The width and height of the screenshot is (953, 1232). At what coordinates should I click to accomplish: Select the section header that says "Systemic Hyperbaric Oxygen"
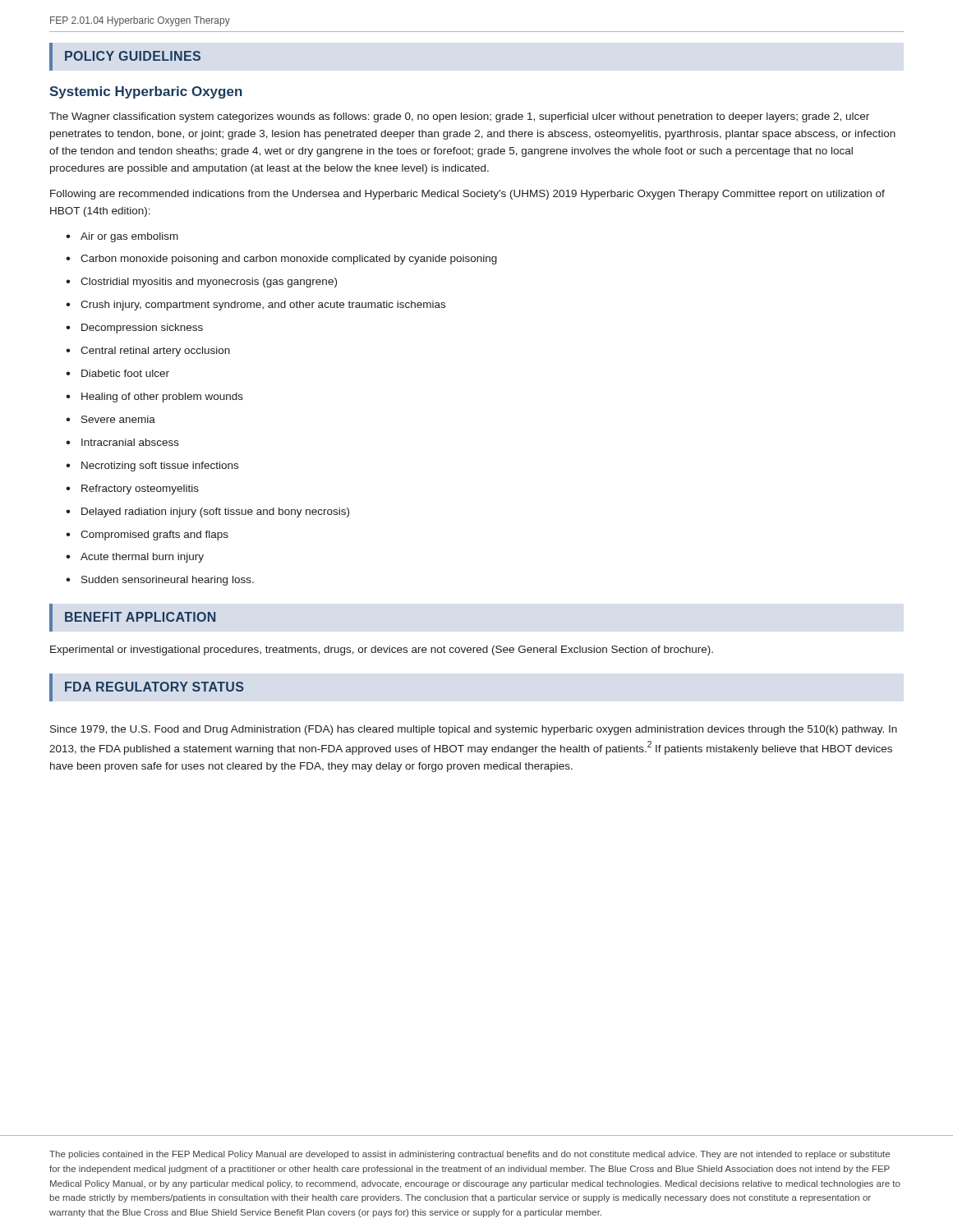[146, 92]
